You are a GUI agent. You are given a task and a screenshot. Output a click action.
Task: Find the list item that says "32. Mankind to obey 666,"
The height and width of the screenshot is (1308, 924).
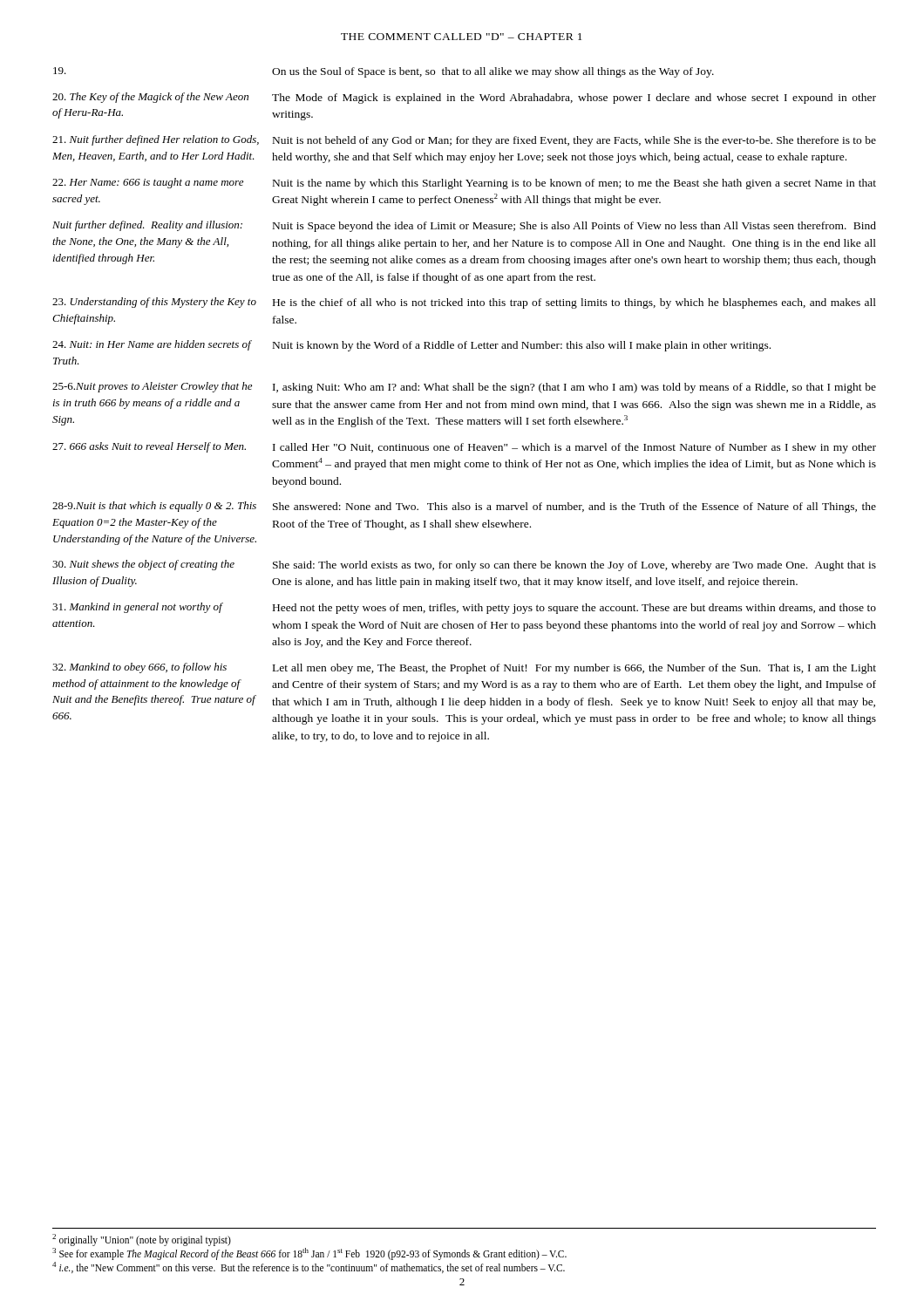tap(464, 702)
